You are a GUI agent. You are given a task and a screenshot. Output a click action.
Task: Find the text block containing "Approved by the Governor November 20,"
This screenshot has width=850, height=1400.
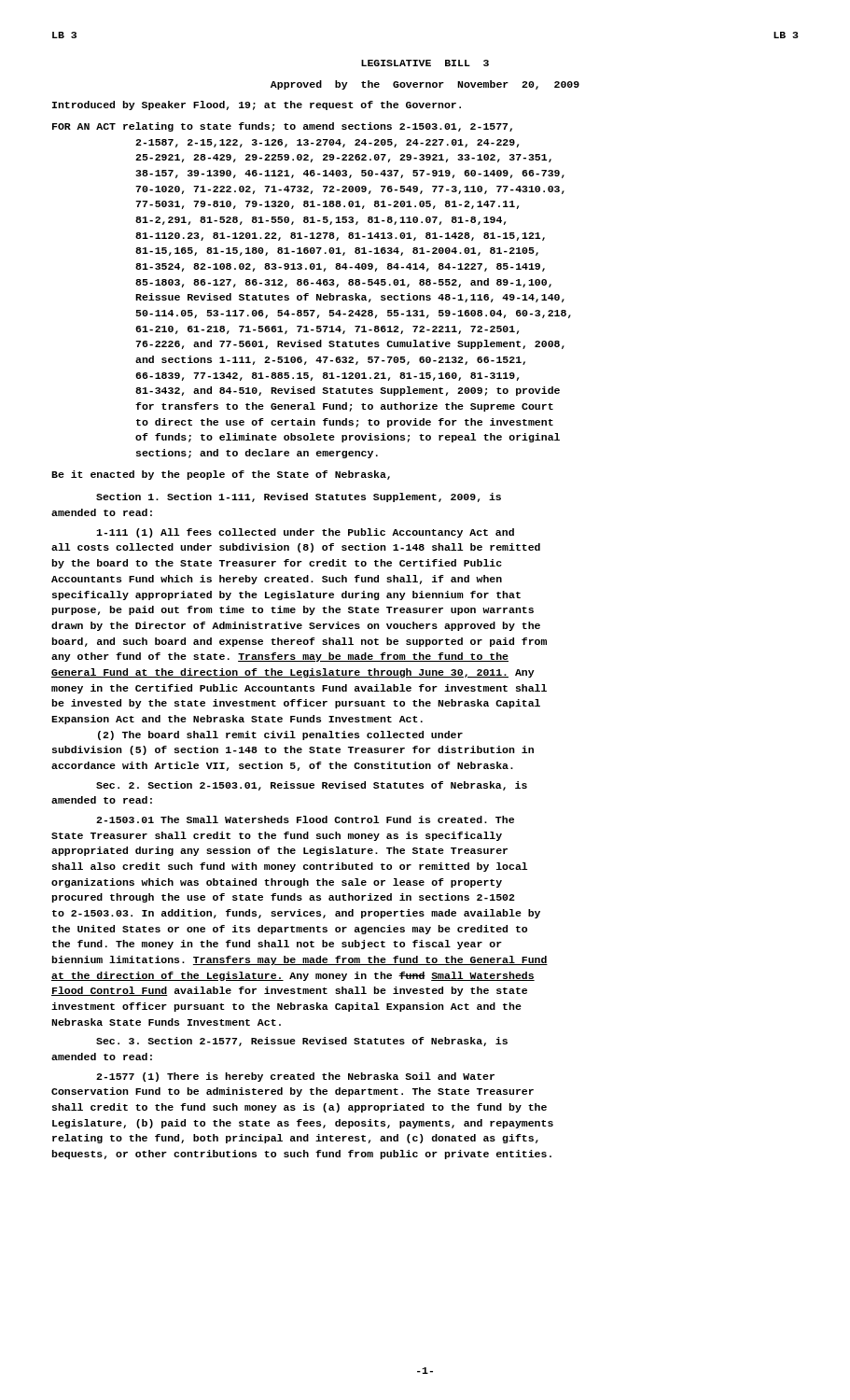(x=425, y=84)
